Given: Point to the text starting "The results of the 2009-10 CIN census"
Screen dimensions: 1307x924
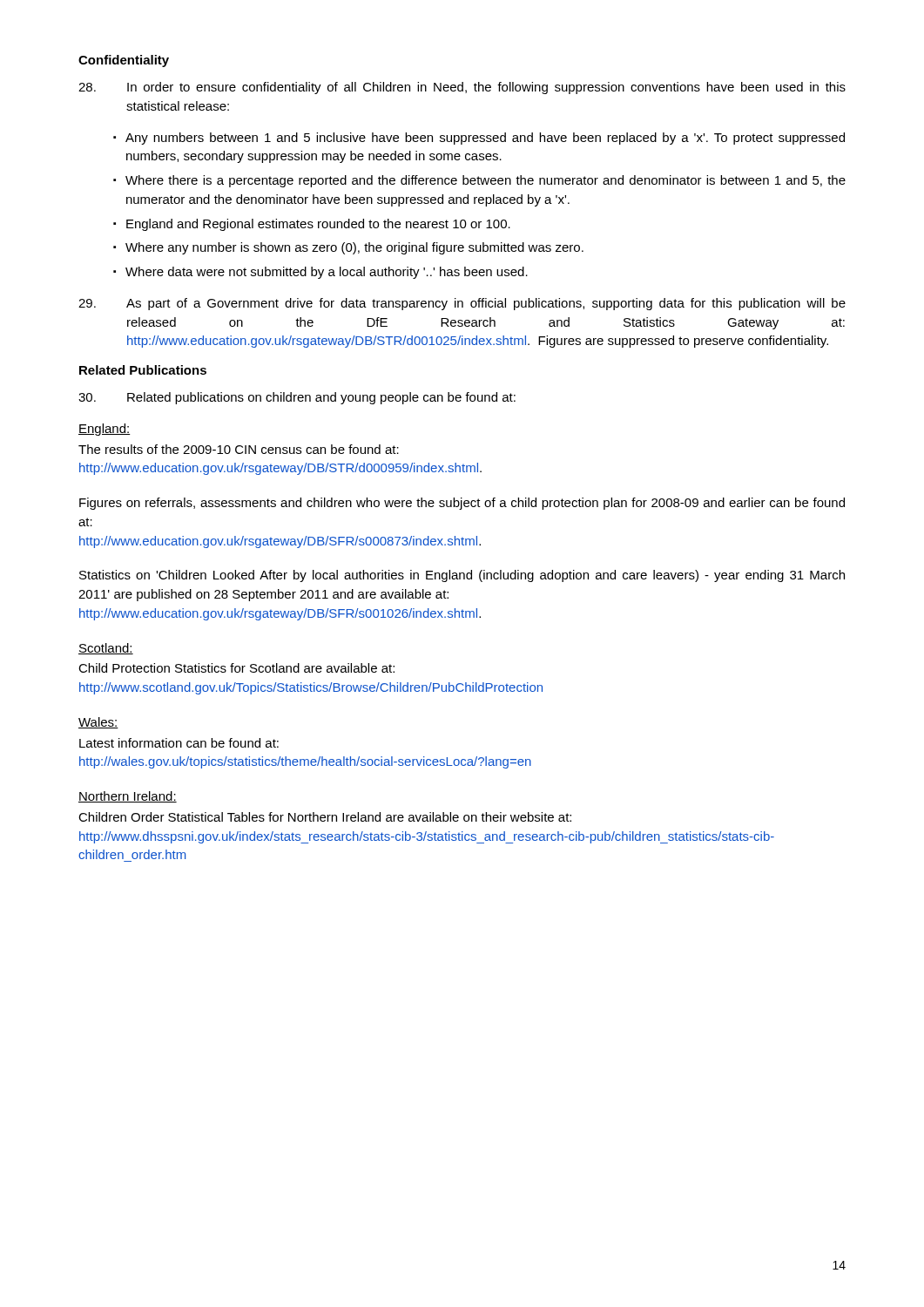Looking at the screenshot, I should point(280,458).
